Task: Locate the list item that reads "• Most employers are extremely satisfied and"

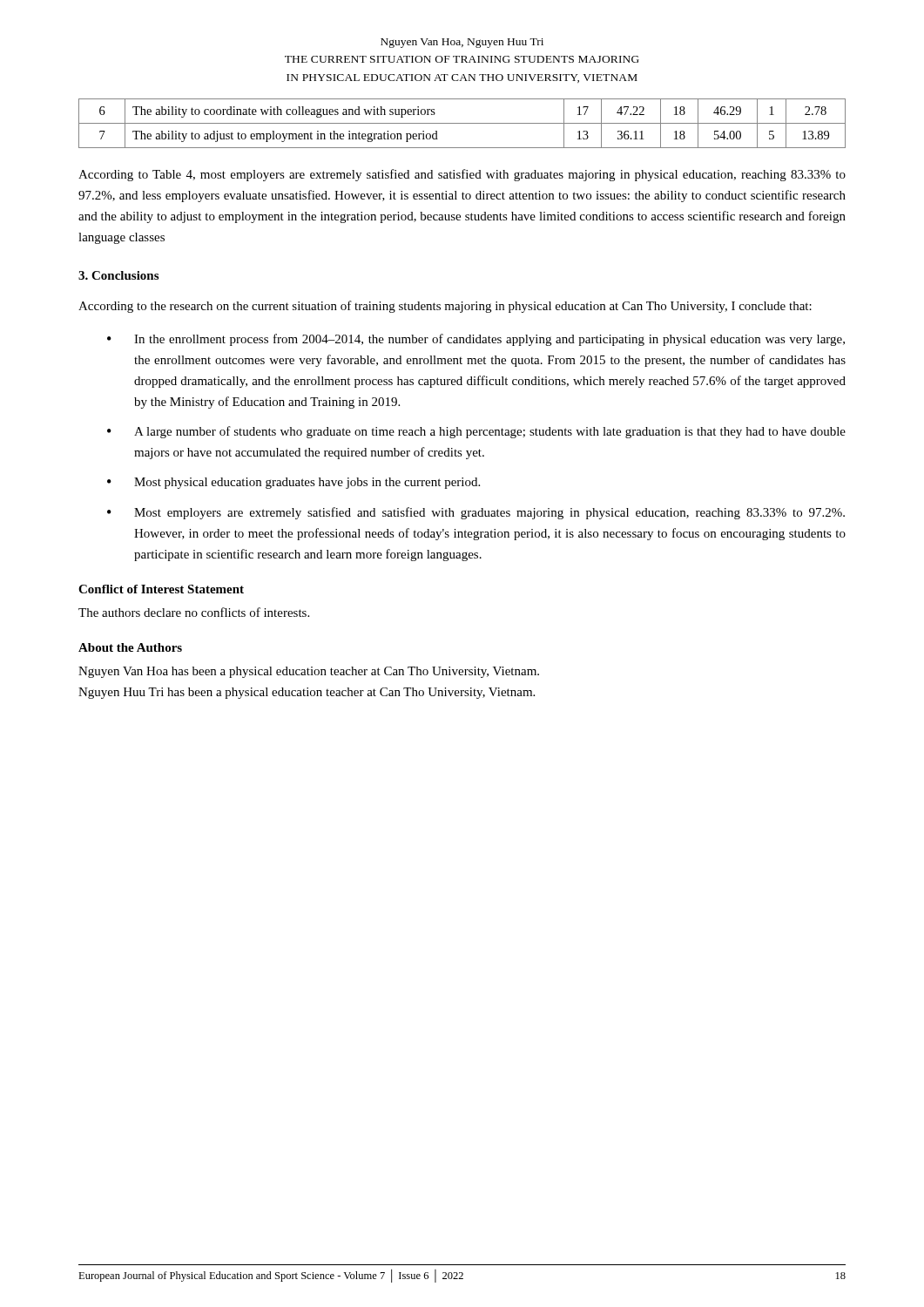Action: click(x=476, y=533)
